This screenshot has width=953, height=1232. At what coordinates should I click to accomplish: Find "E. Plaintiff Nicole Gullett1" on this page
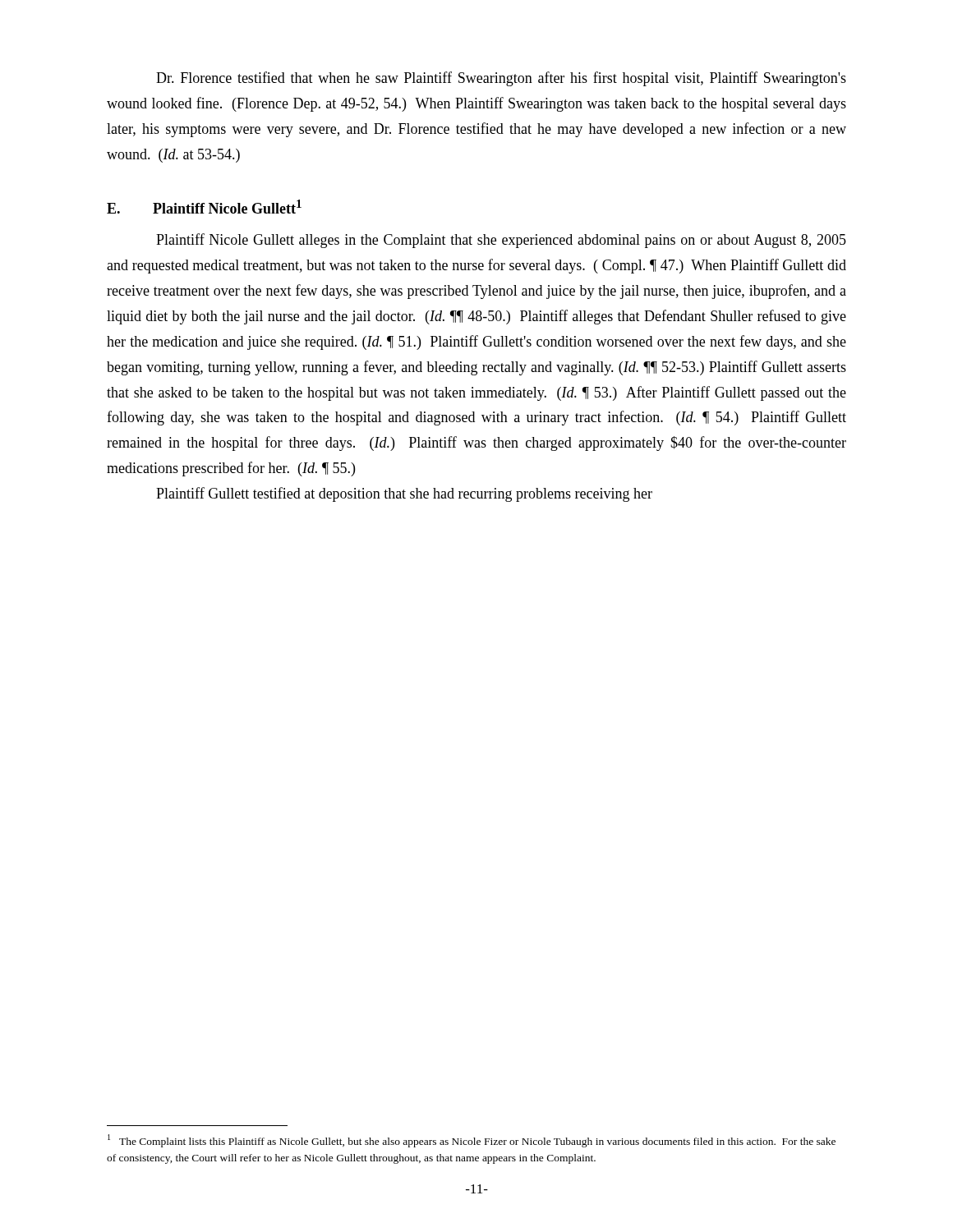point(204,207)
